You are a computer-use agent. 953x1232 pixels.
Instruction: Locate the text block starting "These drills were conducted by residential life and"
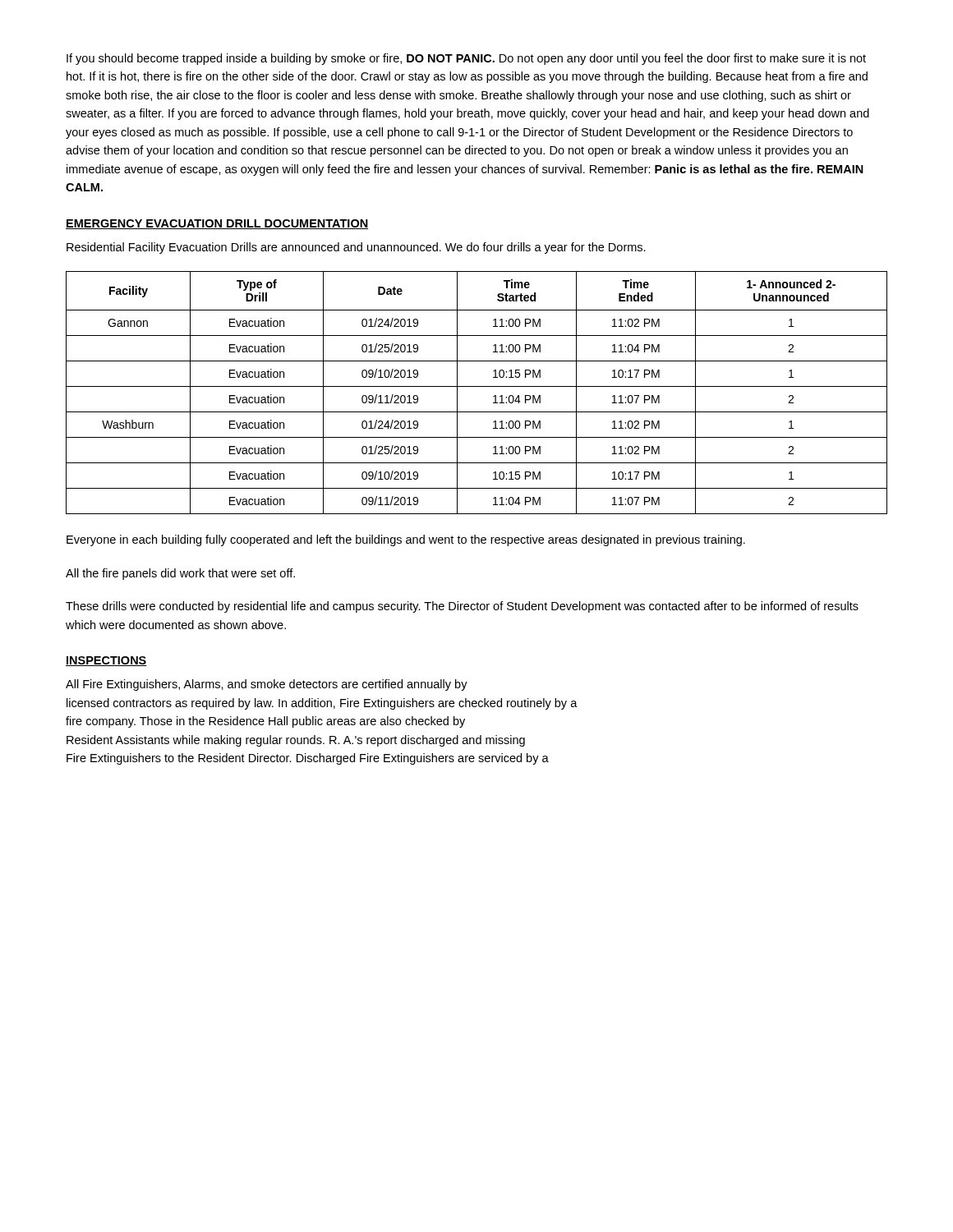(462, 616)
